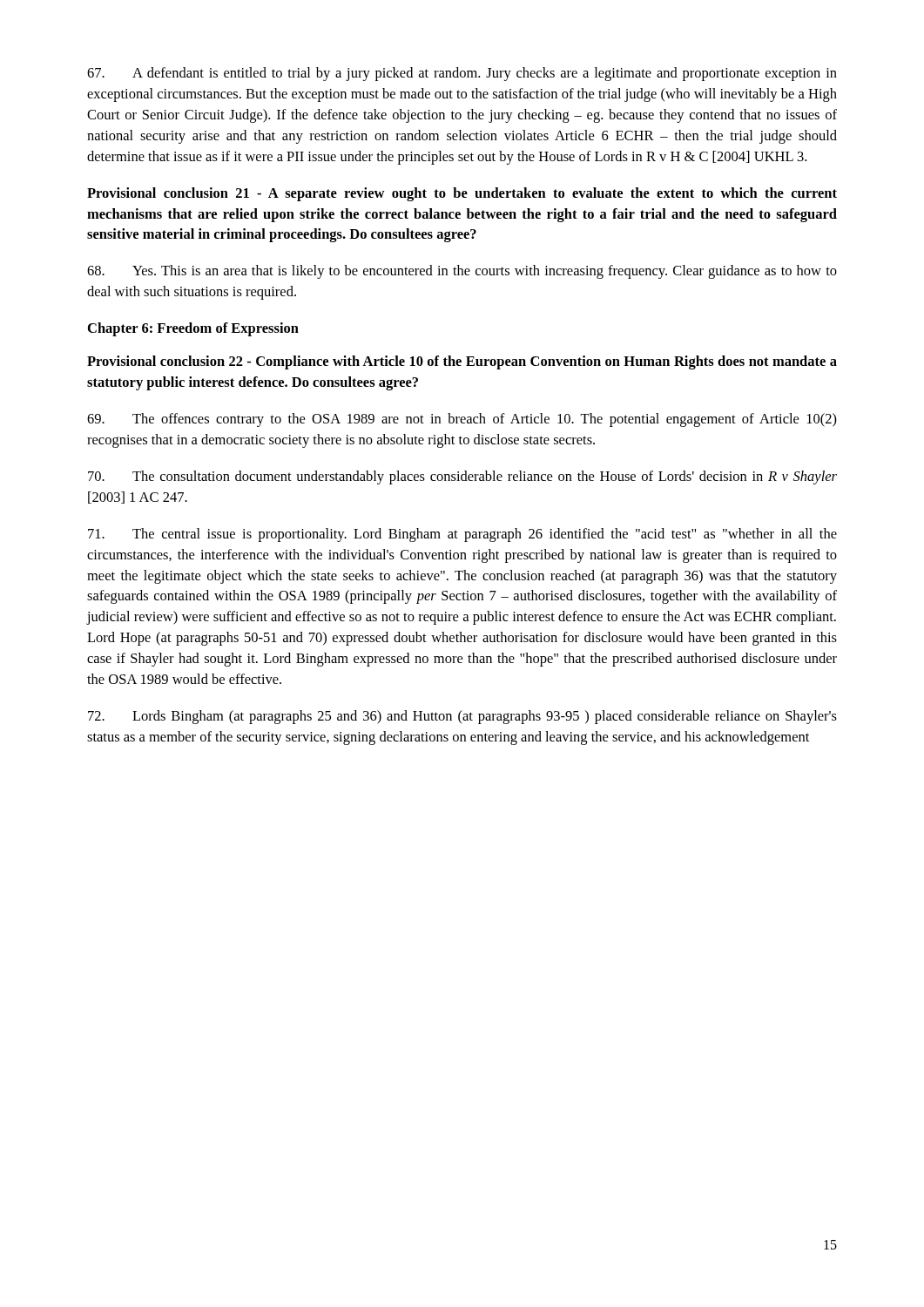Locate the text starting "The offences contrary to"

click(462, 428)
